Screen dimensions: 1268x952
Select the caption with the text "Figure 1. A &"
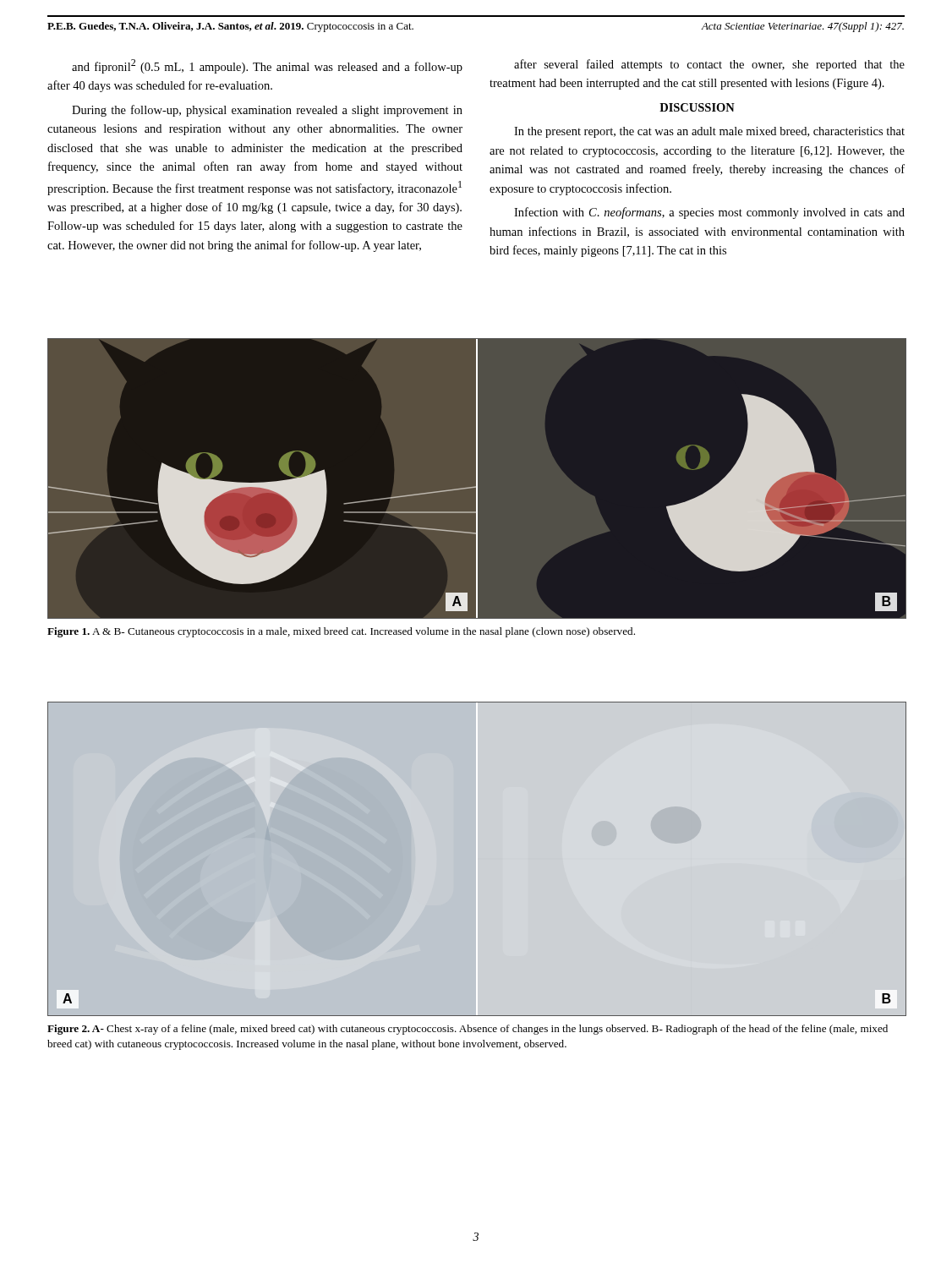coord(342,631)
